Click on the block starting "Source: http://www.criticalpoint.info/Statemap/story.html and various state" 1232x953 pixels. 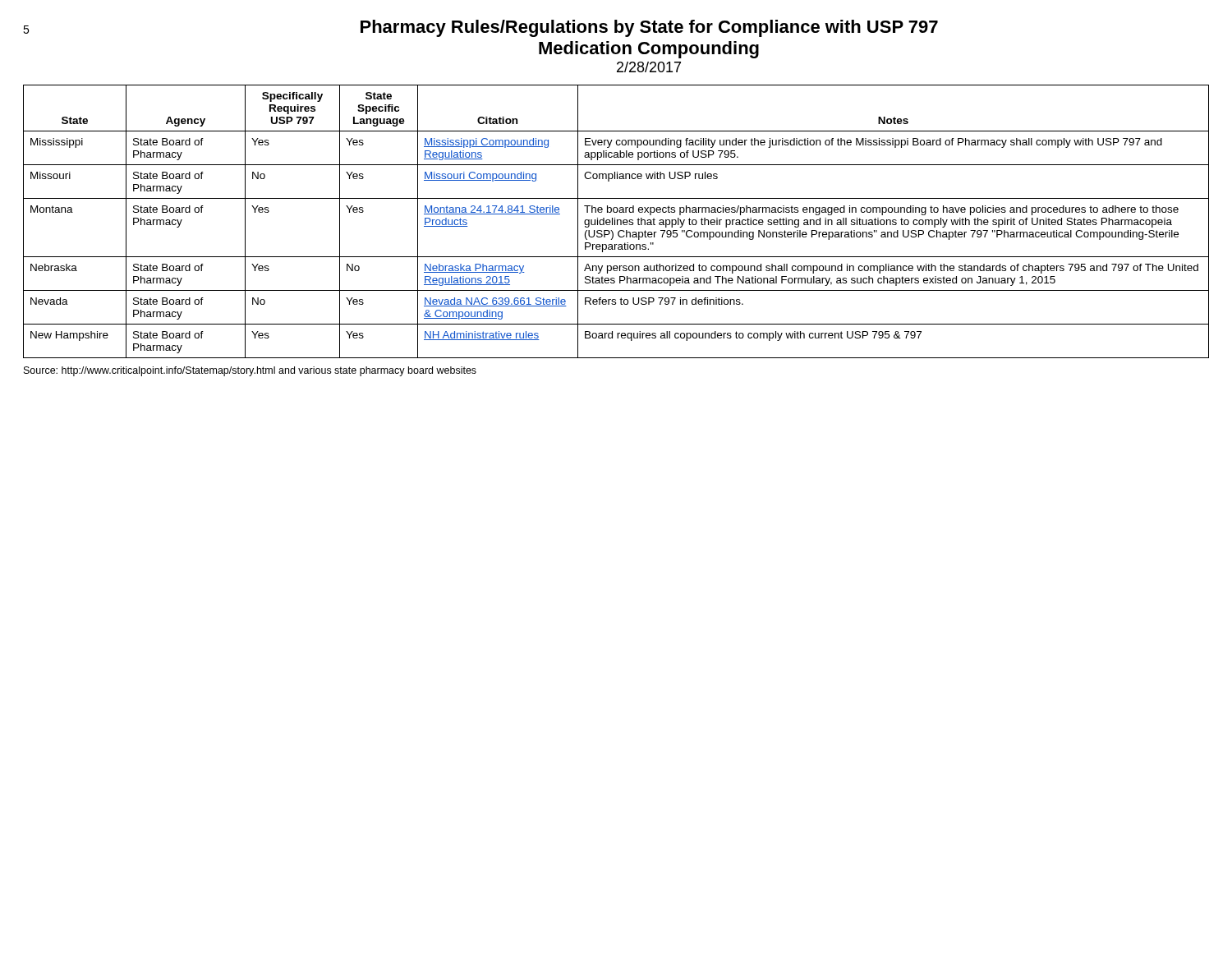pos(250,371)
